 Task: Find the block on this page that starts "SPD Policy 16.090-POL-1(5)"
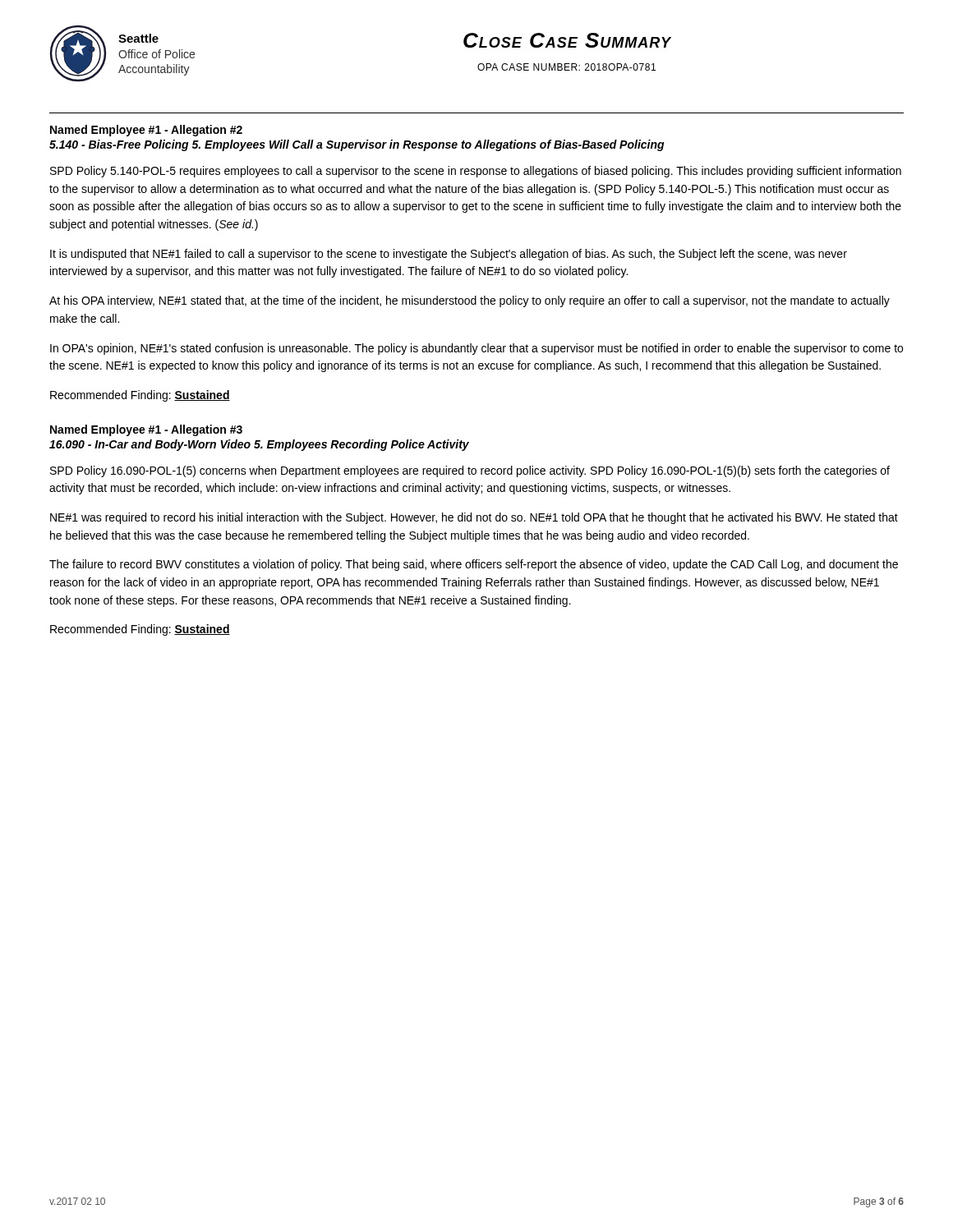[x=469, y=479]
